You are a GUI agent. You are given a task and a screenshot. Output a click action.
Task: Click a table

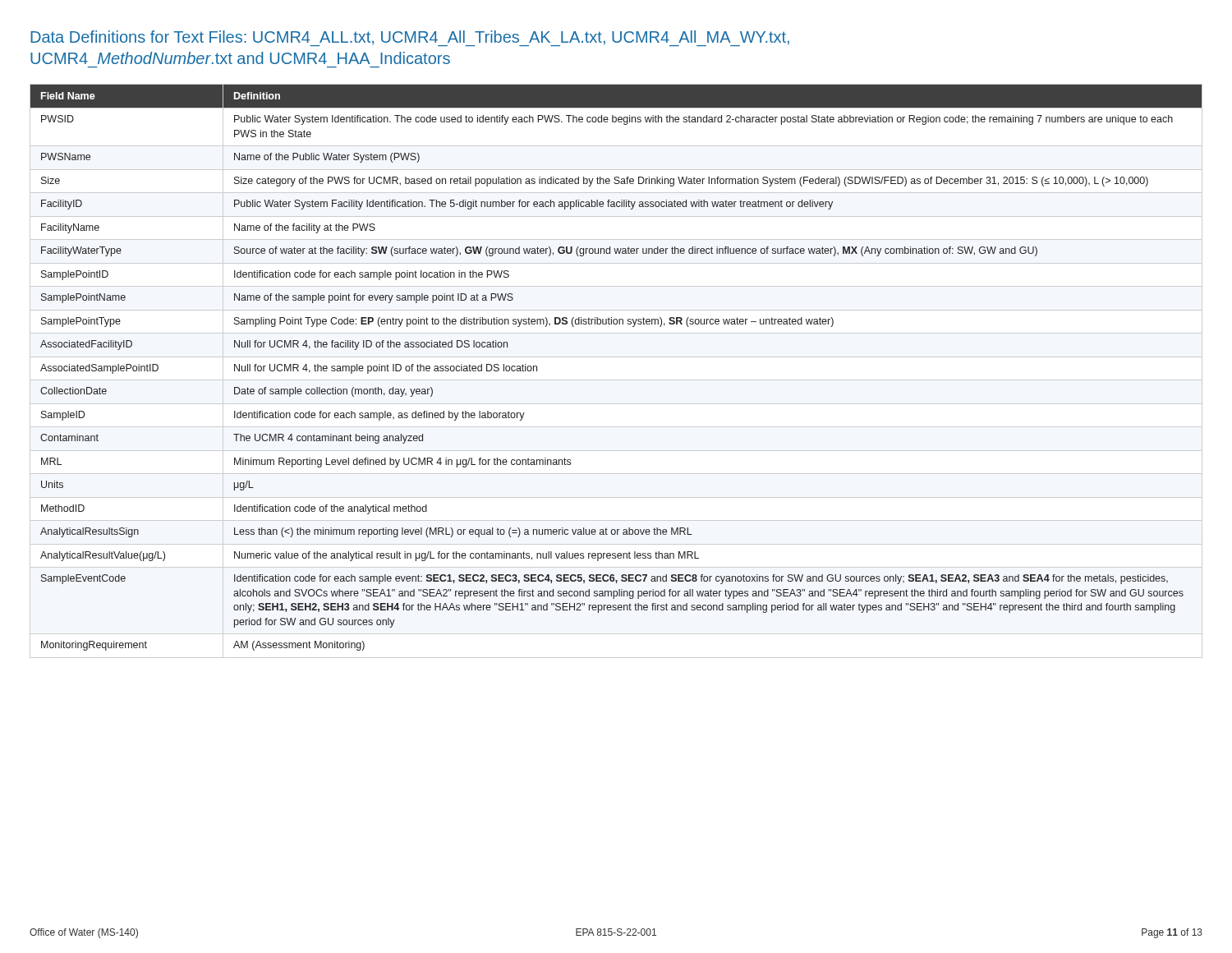pyautogui.click(x=616, y=371)
